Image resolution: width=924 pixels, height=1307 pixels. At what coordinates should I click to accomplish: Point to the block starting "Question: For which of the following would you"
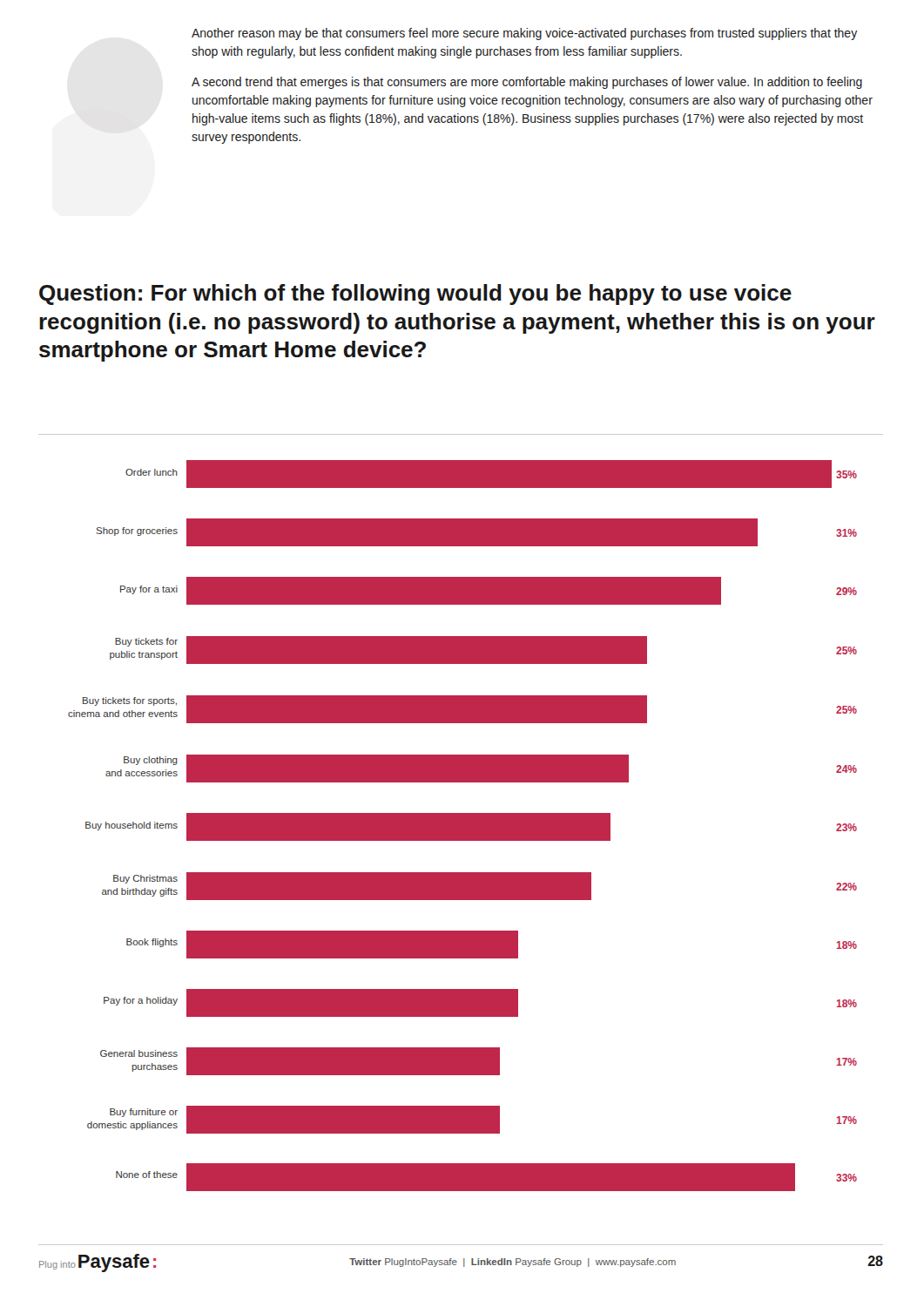click(461, 321)
